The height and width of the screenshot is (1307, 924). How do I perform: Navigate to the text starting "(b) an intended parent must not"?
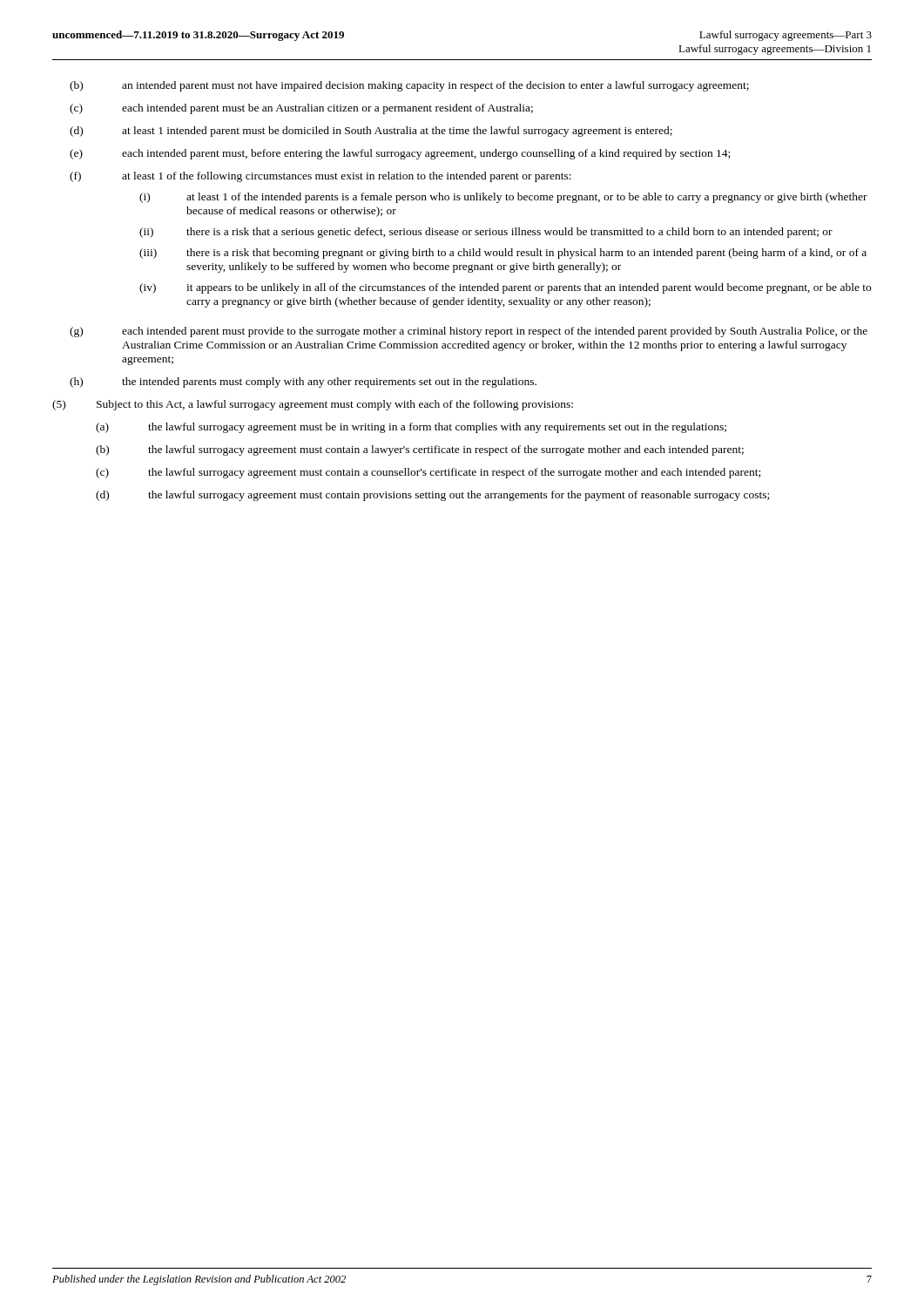click(462, 85)
